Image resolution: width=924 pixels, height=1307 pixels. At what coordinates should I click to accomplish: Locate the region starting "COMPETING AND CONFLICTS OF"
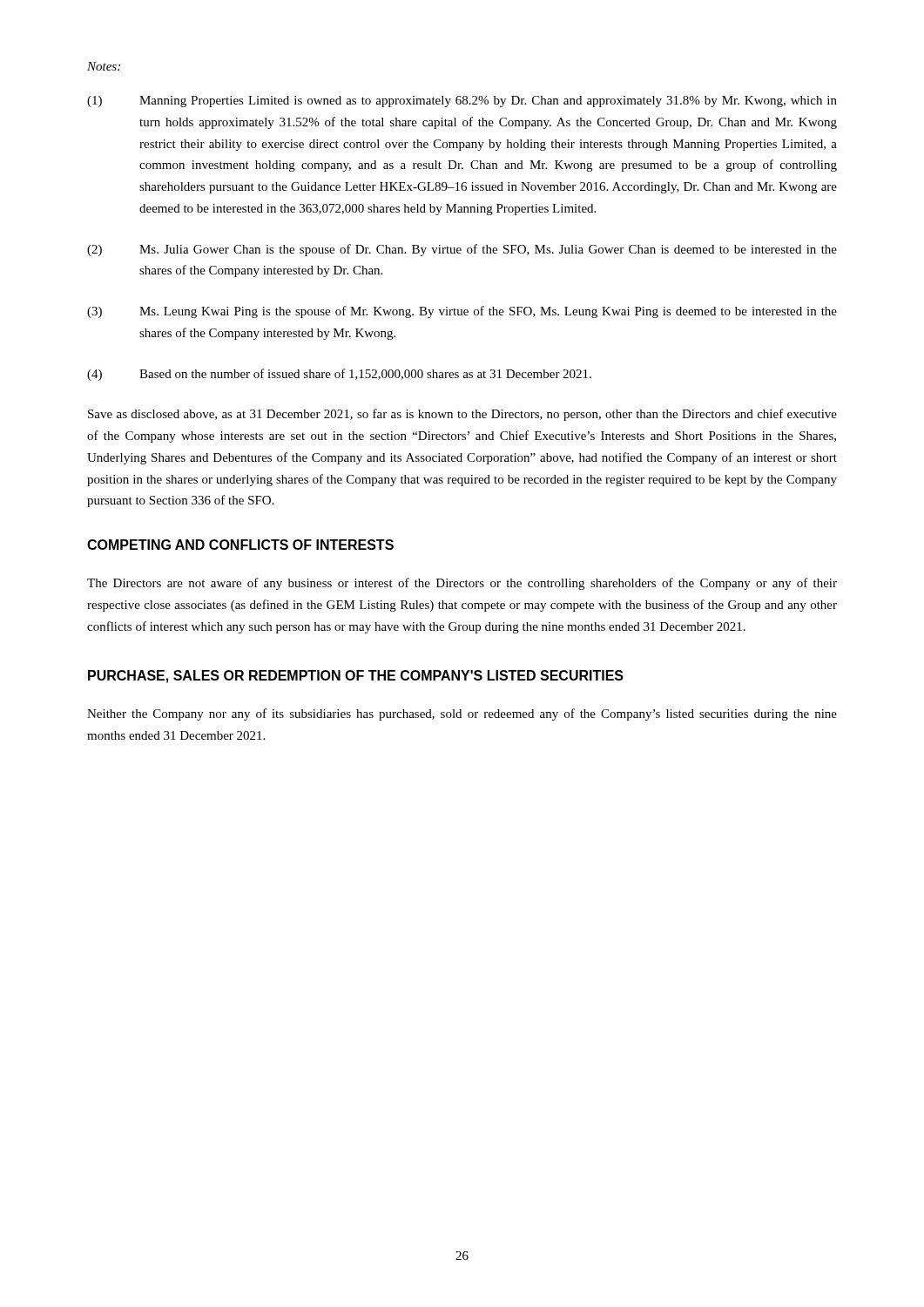(241, 545)
